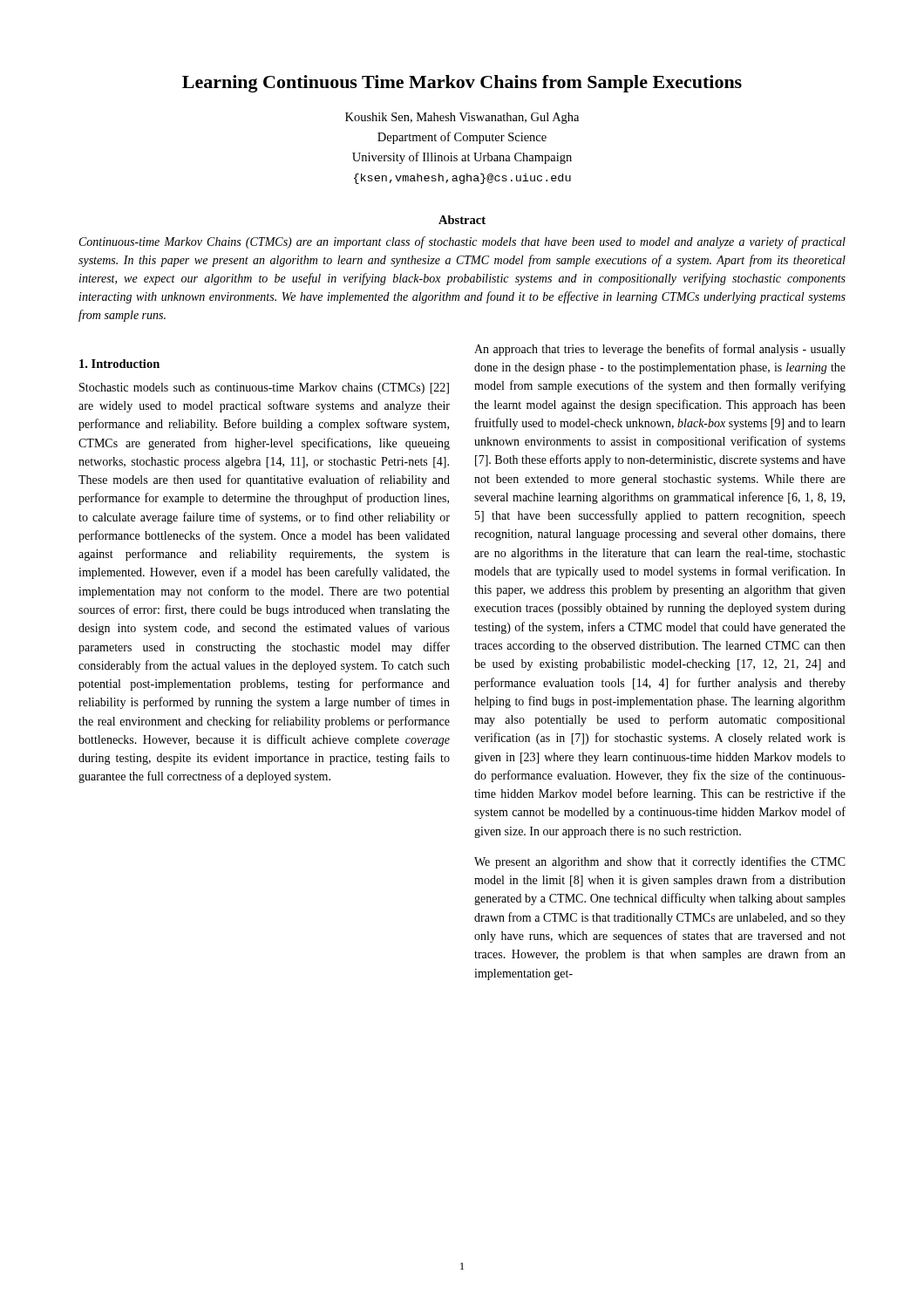Select the element starting "1. Introduction"
The height and width of the screenshot is (1308, 924).
point(119,363)
